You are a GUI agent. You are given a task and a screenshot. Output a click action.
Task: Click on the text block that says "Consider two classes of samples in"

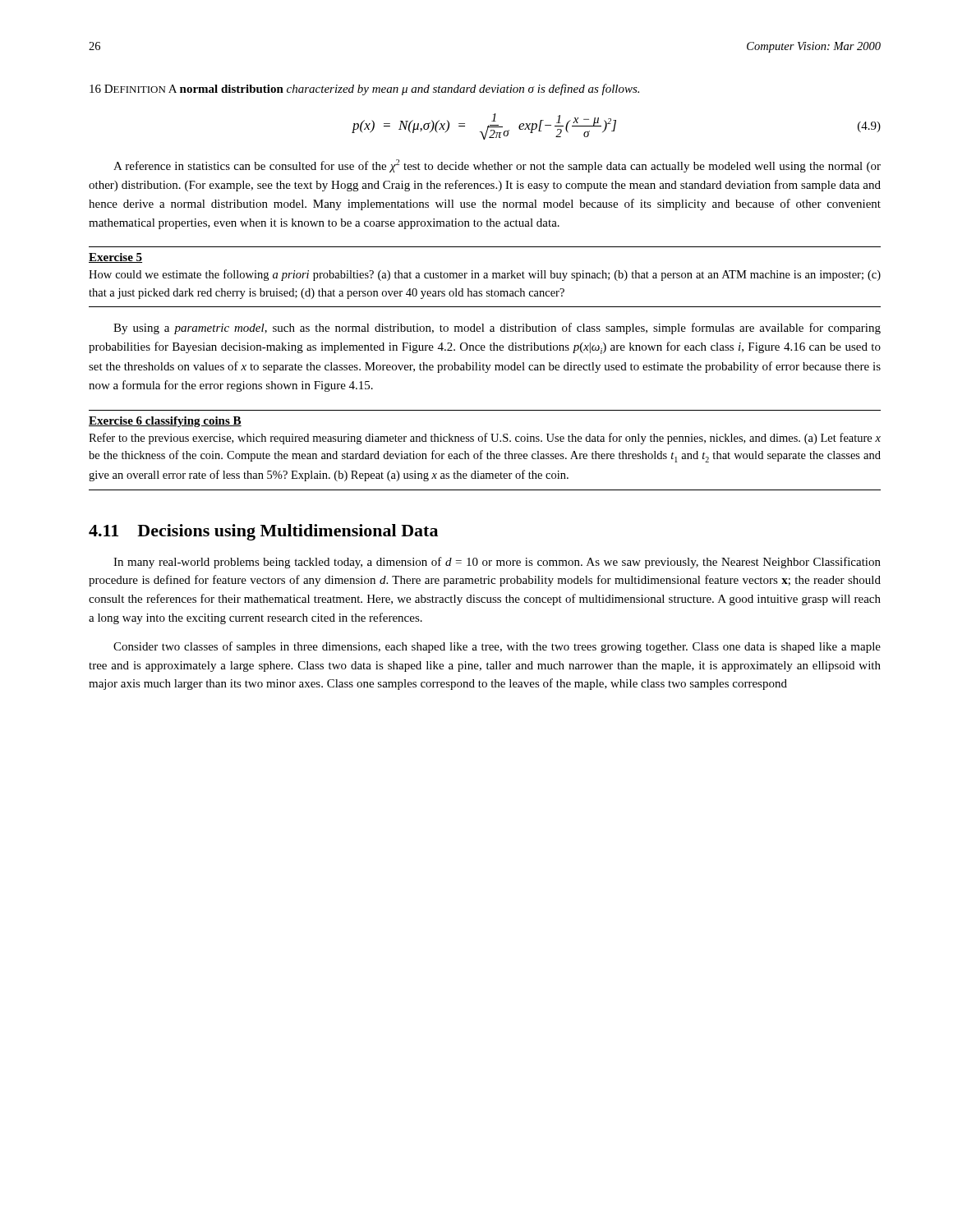485,665
